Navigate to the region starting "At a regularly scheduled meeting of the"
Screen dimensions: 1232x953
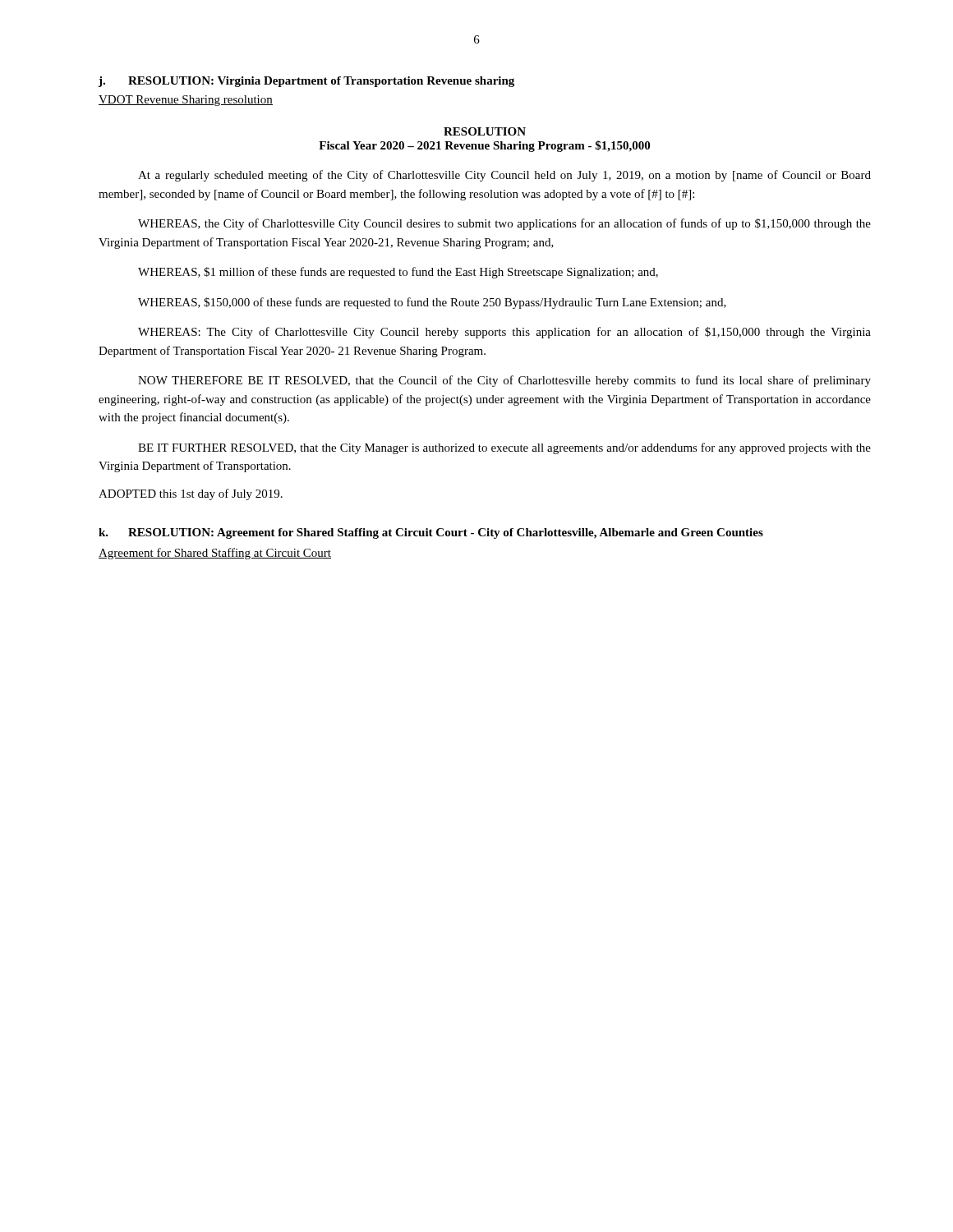[485, 184]
